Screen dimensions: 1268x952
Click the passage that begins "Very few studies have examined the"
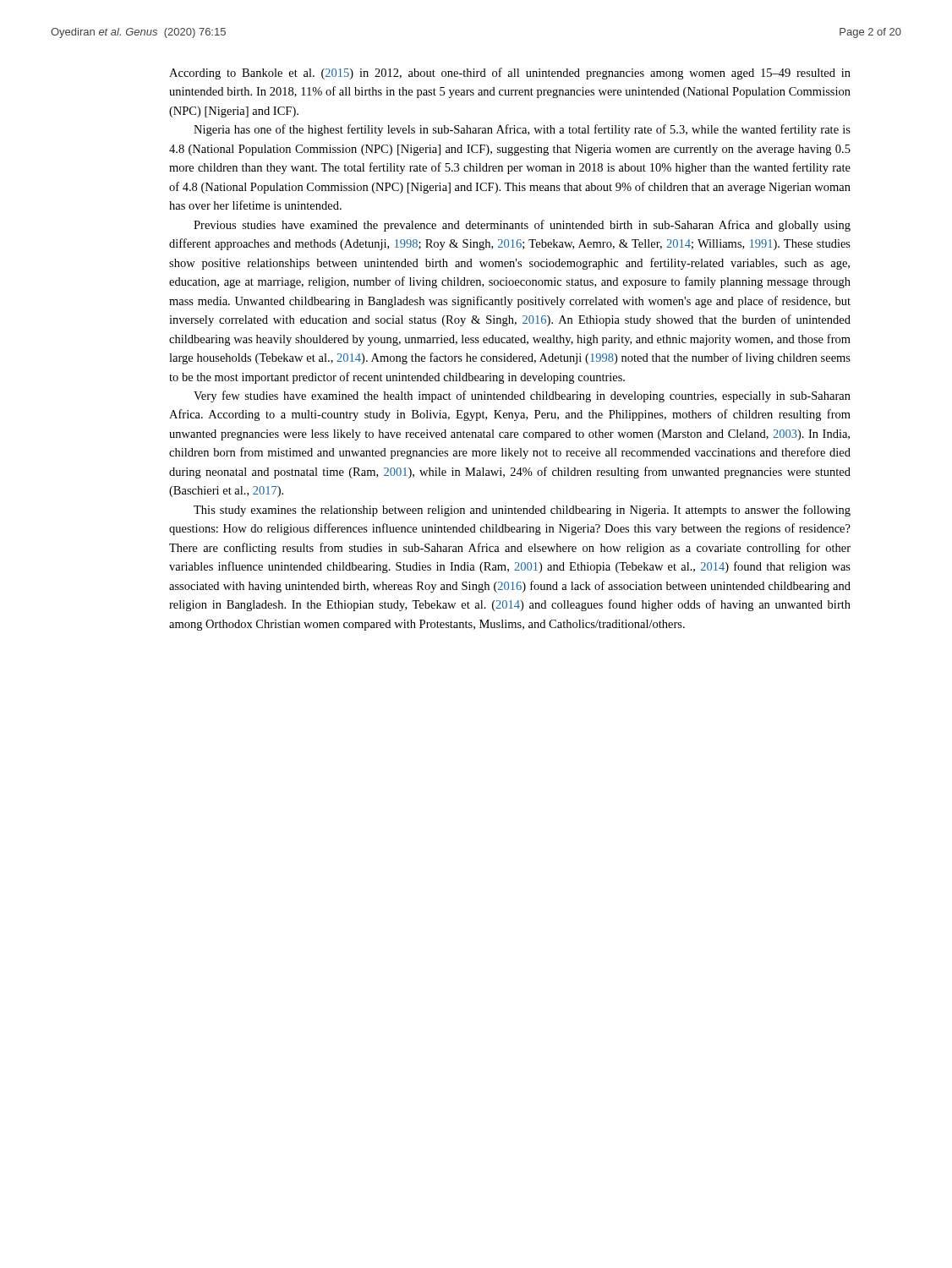pyautogui.click(x=510, y=443)
